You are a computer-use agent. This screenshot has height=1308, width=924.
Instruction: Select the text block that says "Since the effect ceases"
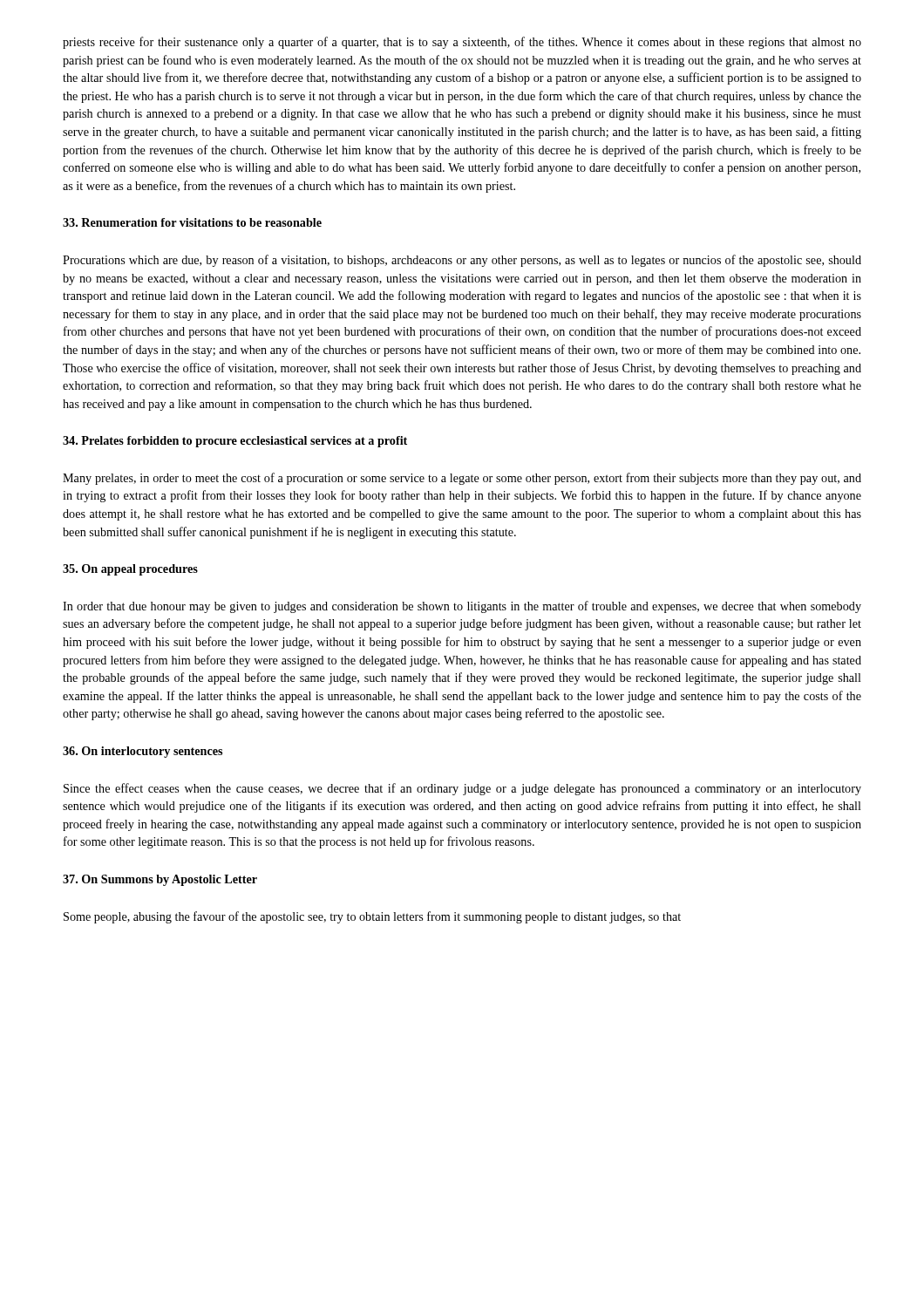[x=462, y=815]
